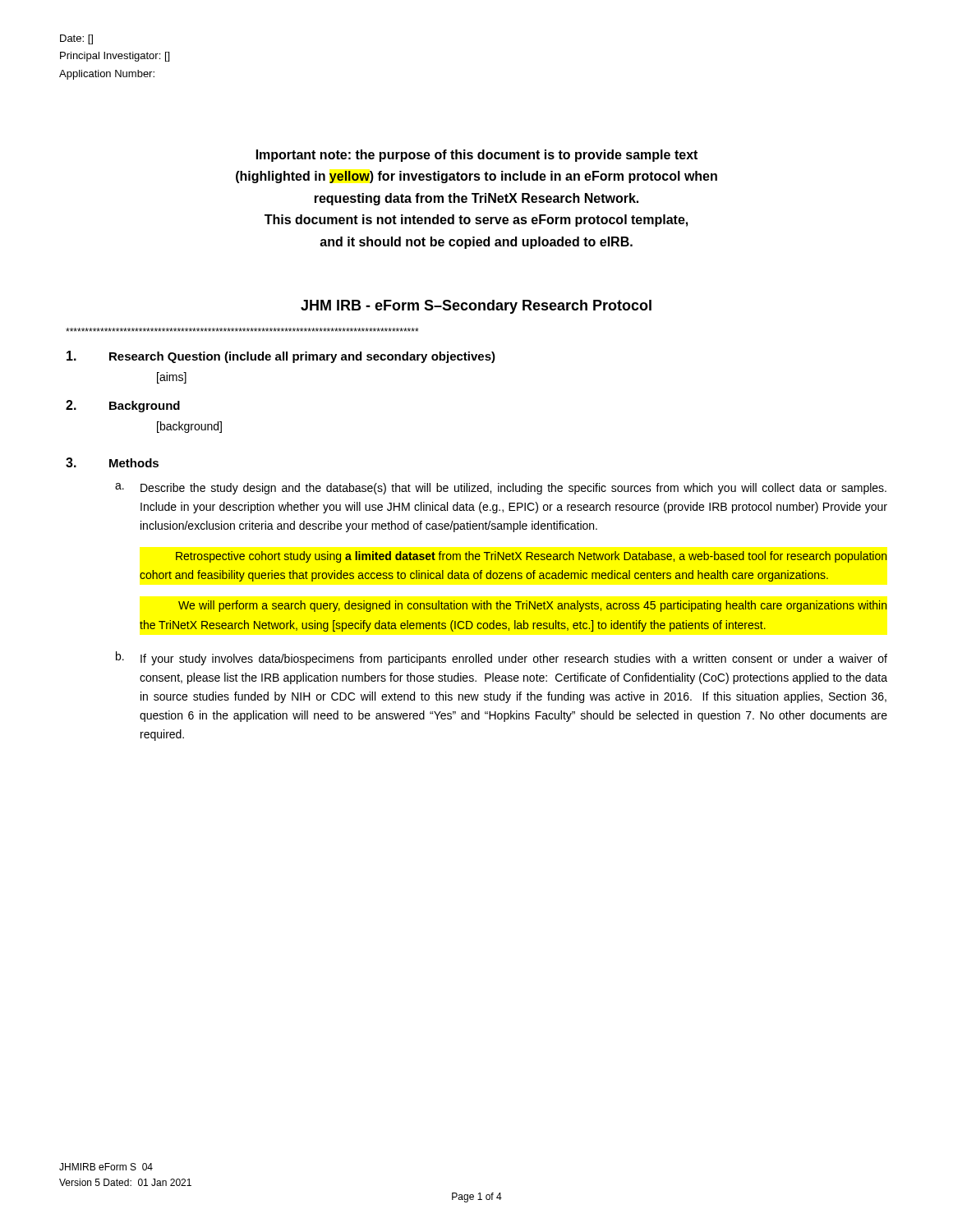Click on the section header that says "2. Background"
Viewport: 953px width, 1232px height.
(123, 406)
